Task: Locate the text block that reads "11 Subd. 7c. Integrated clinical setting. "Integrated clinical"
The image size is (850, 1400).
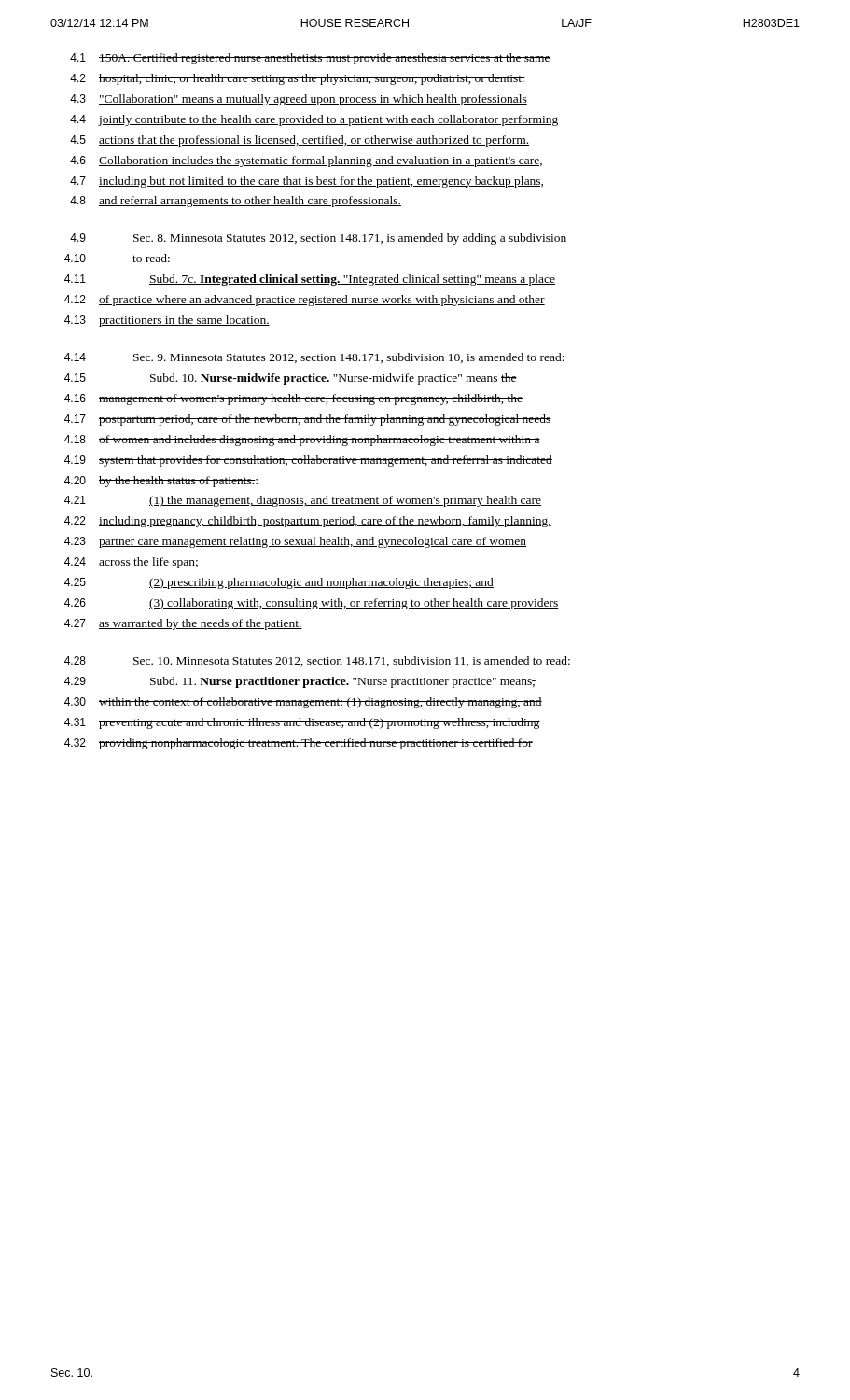Action: [425, 280]
